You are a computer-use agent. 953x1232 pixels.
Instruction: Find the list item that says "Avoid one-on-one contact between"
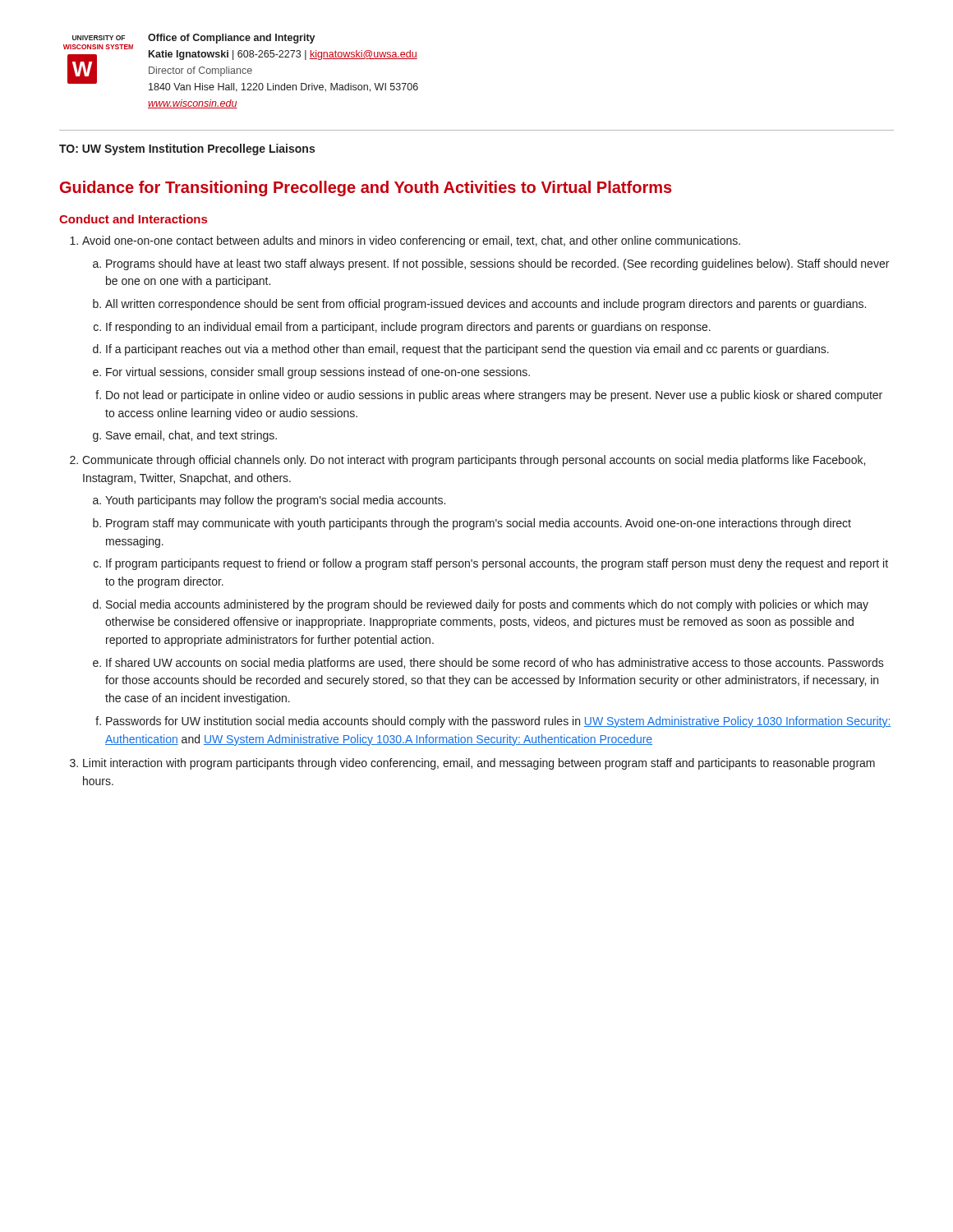pos(488,340)
